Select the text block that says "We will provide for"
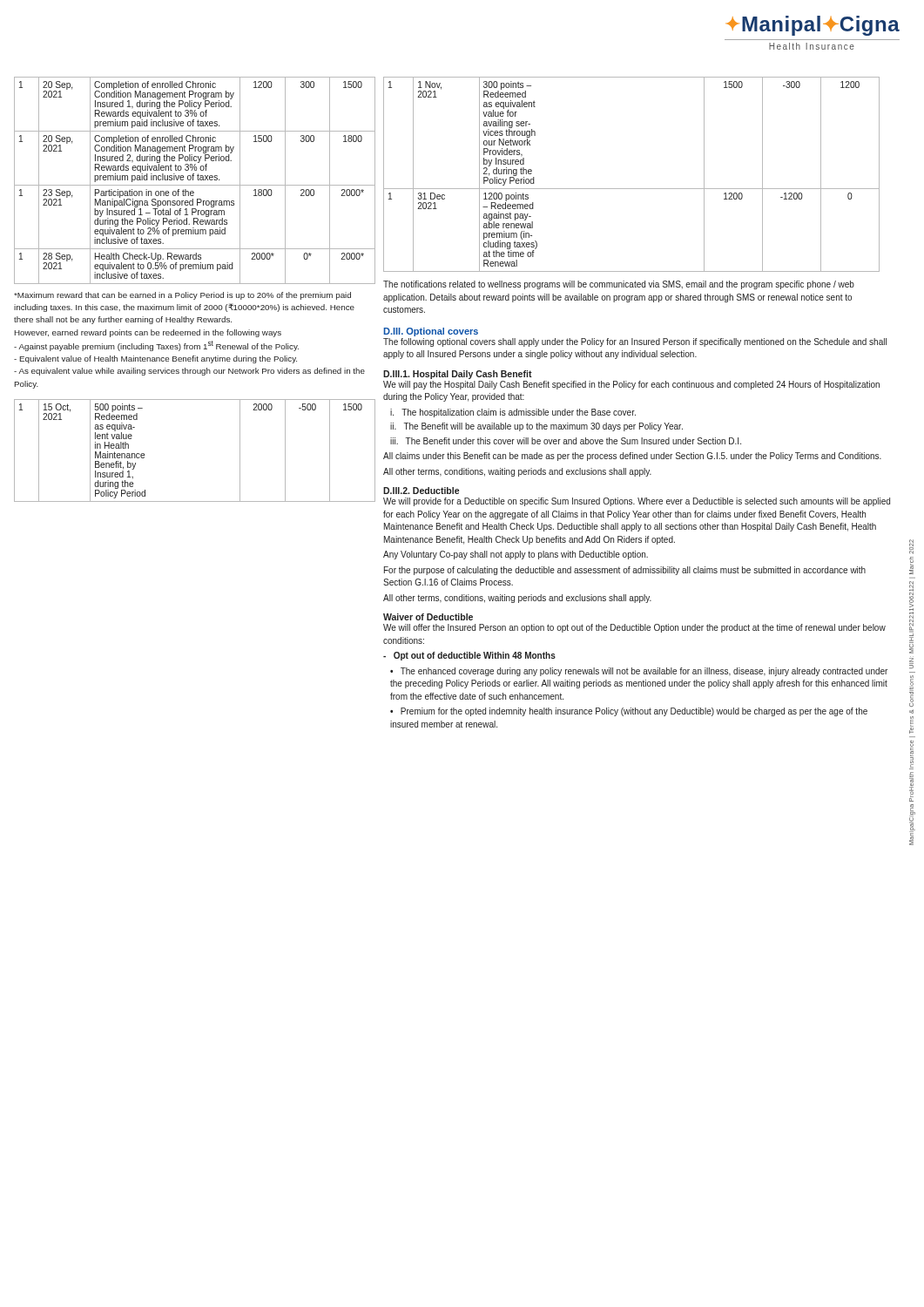 [637, 520]
